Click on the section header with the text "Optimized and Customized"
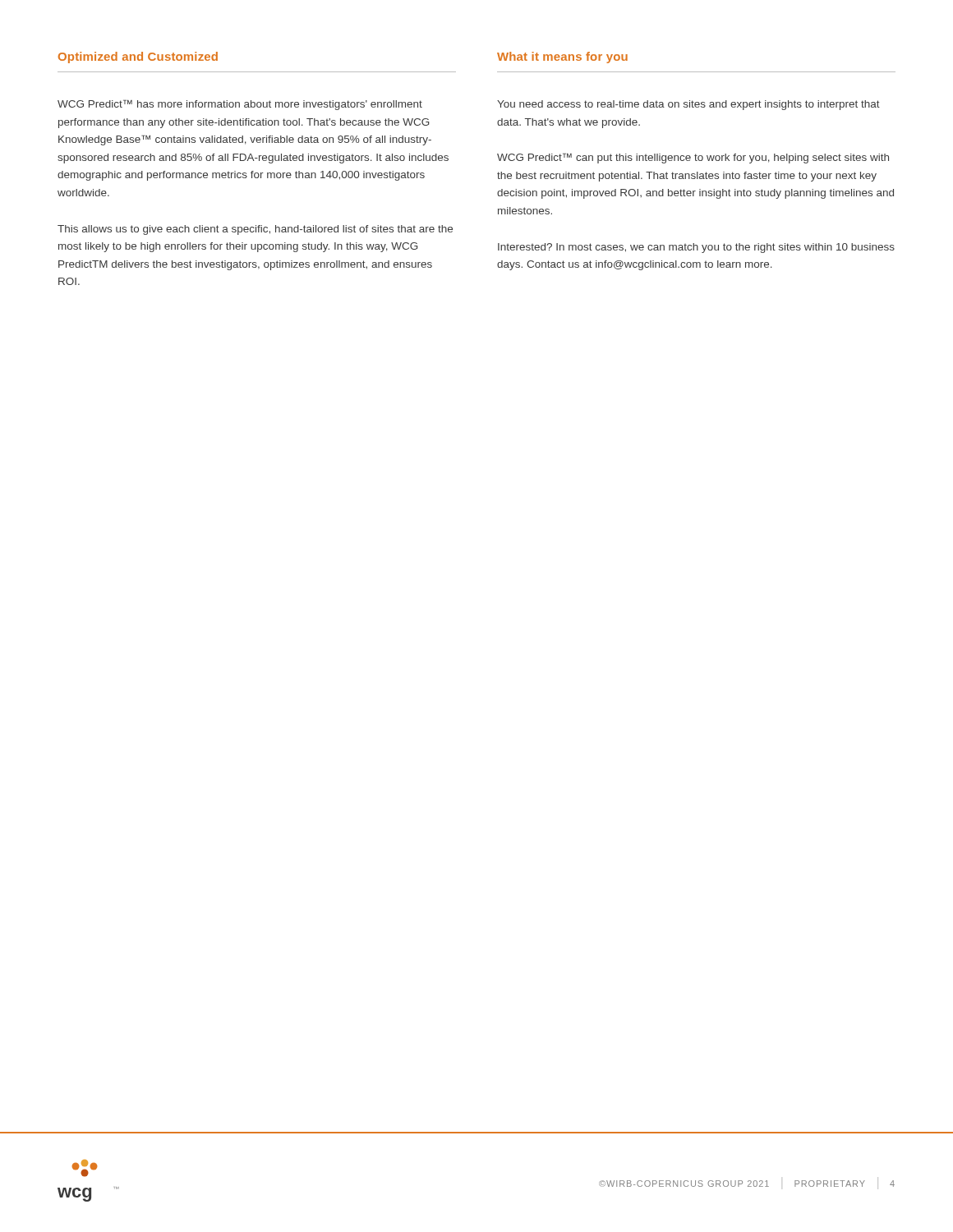 (x=138, y=56)
